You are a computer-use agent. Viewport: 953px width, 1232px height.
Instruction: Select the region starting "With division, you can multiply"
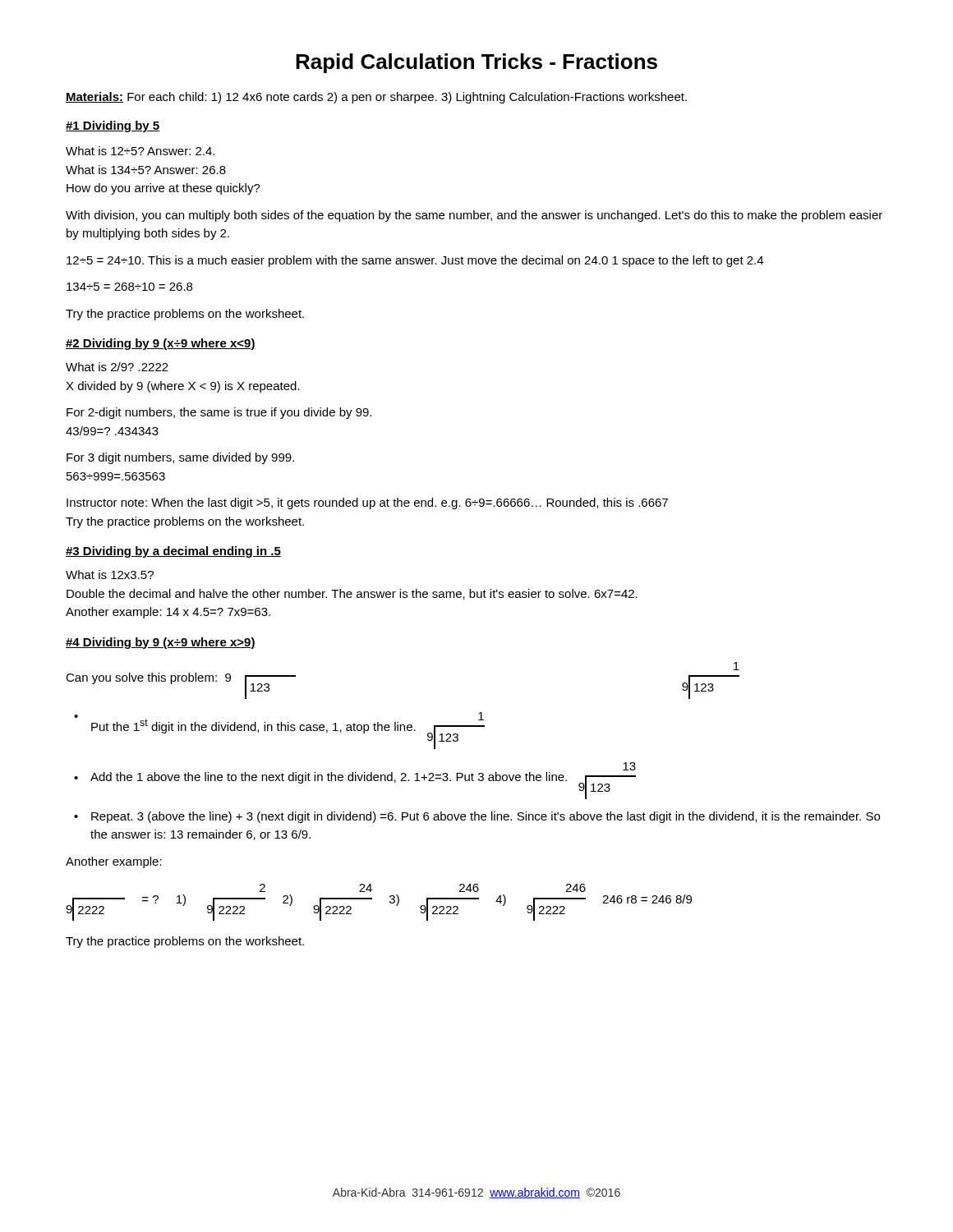click(474, 224)
